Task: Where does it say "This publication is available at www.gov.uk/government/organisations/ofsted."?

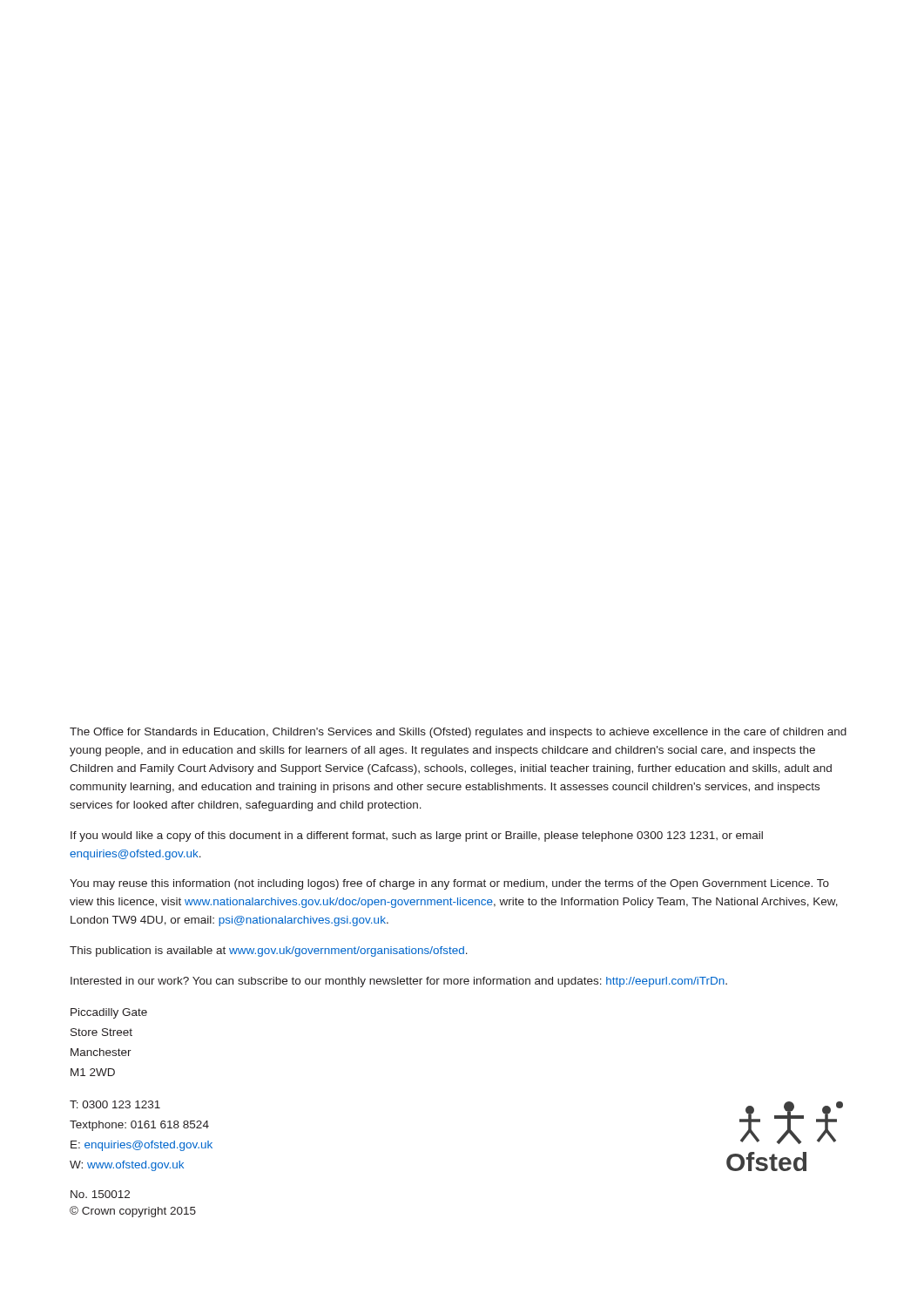Action: click(x=269, y=950)
